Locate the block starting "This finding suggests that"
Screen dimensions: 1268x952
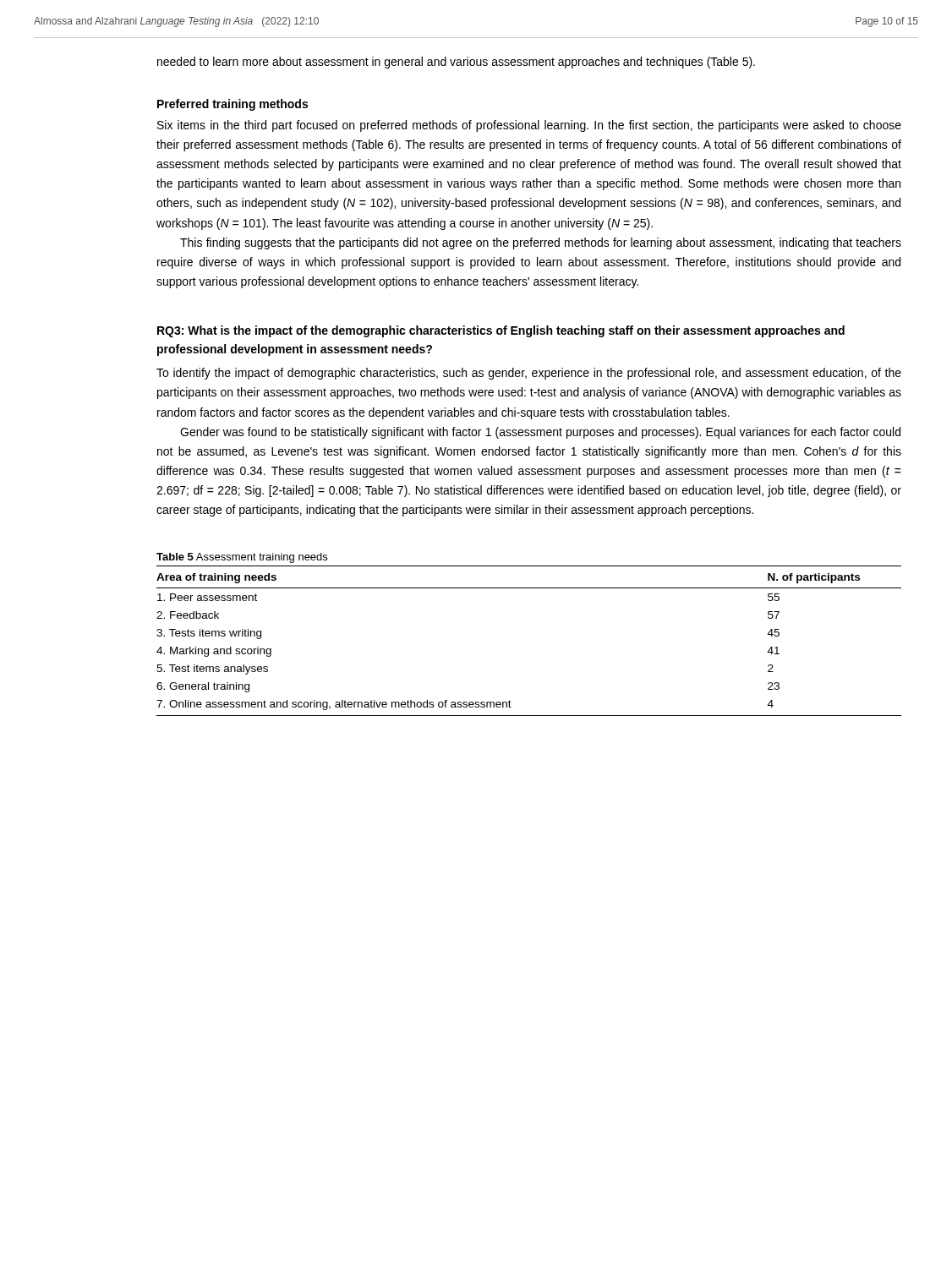click(x=529, y=262)
